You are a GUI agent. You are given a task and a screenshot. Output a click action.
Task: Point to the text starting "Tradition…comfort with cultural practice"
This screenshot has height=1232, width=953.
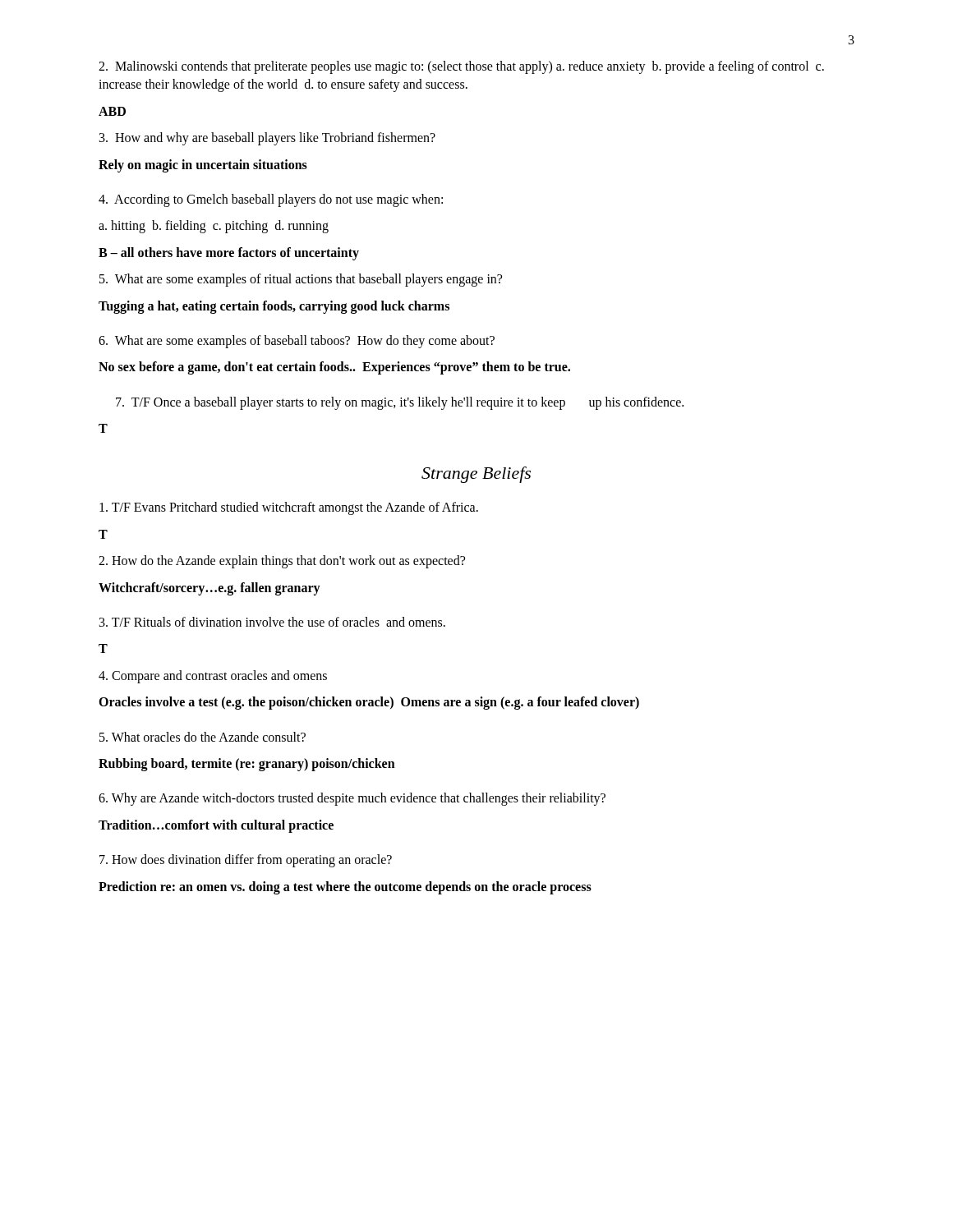pos(216,825)
